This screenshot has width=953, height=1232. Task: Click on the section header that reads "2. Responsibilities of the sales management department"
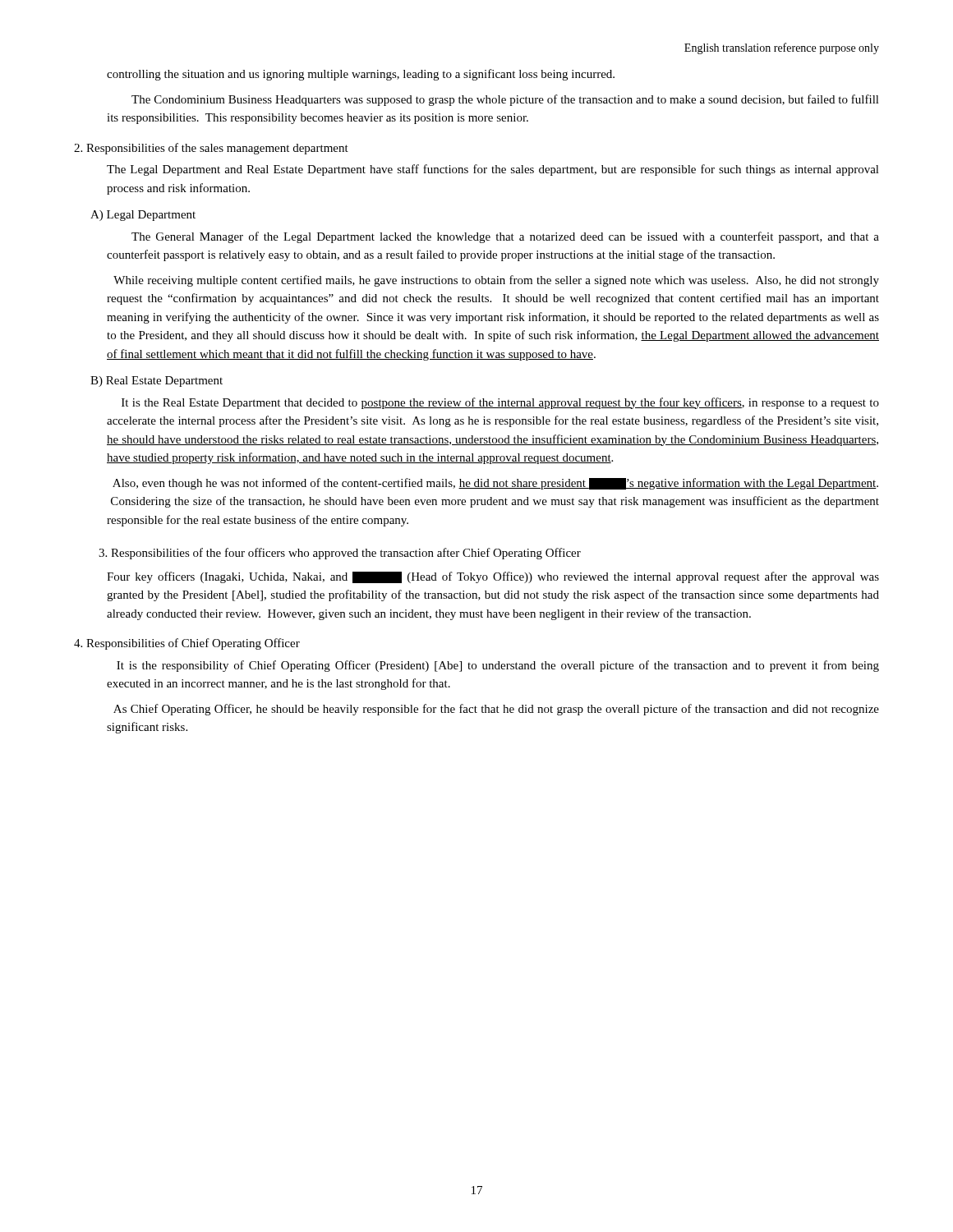[x=211, y=147]
